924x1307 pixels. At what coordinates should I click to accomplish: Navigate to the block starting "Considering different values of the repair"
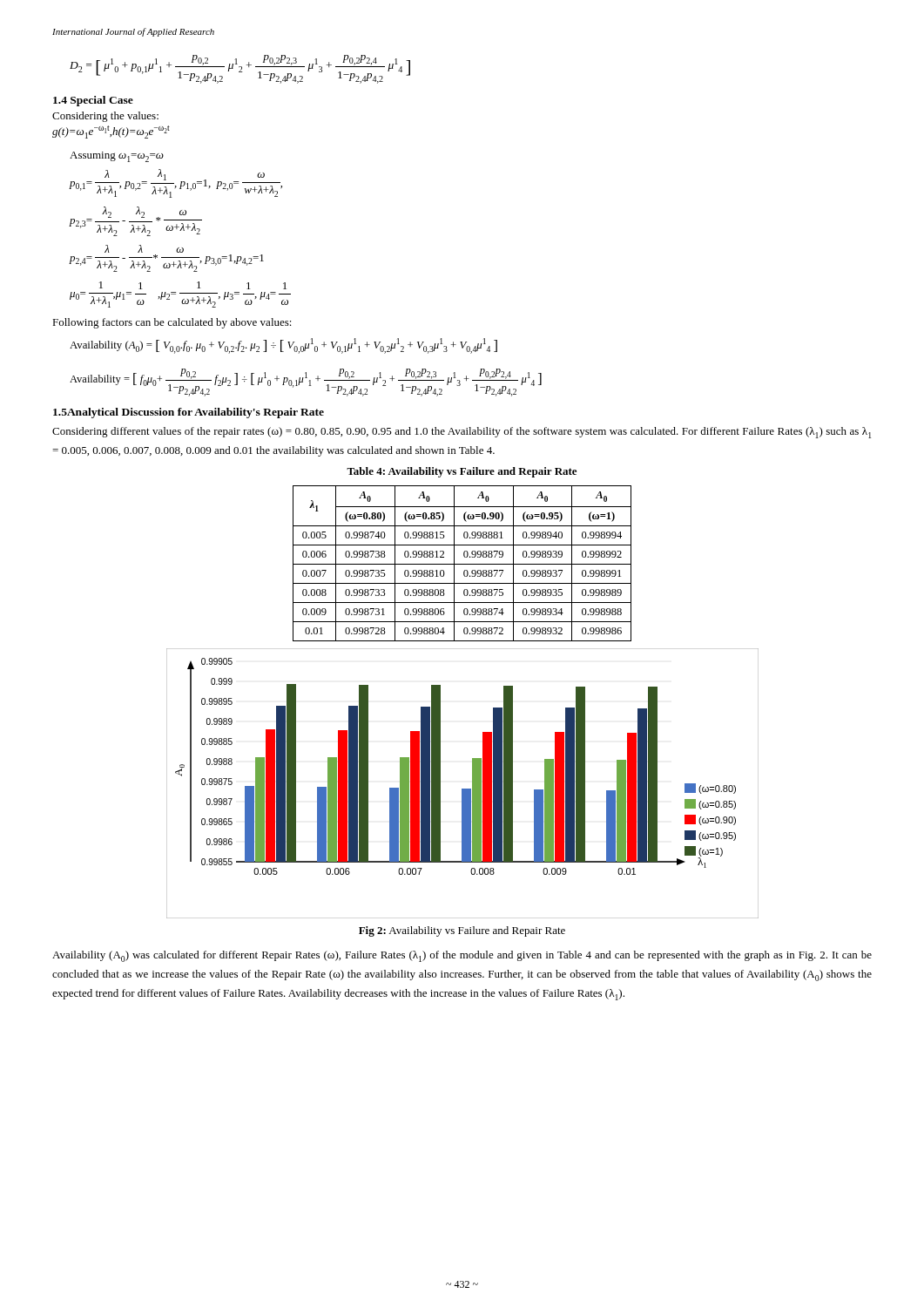(462, 441)
